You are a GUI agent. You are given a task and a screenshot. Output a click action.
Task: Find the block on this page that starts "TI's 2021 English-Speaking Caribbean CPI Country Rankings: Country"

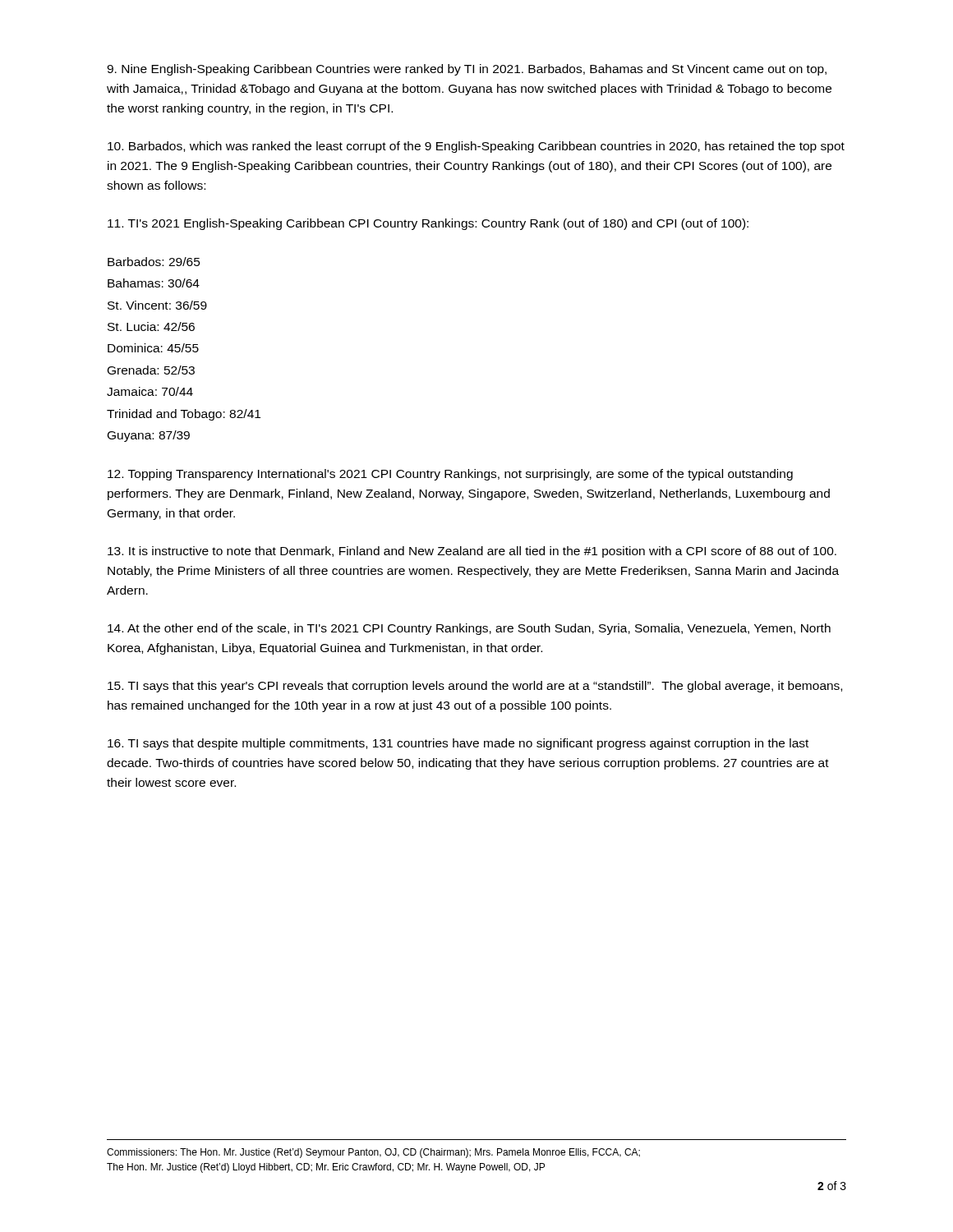(x=428, y=223)
